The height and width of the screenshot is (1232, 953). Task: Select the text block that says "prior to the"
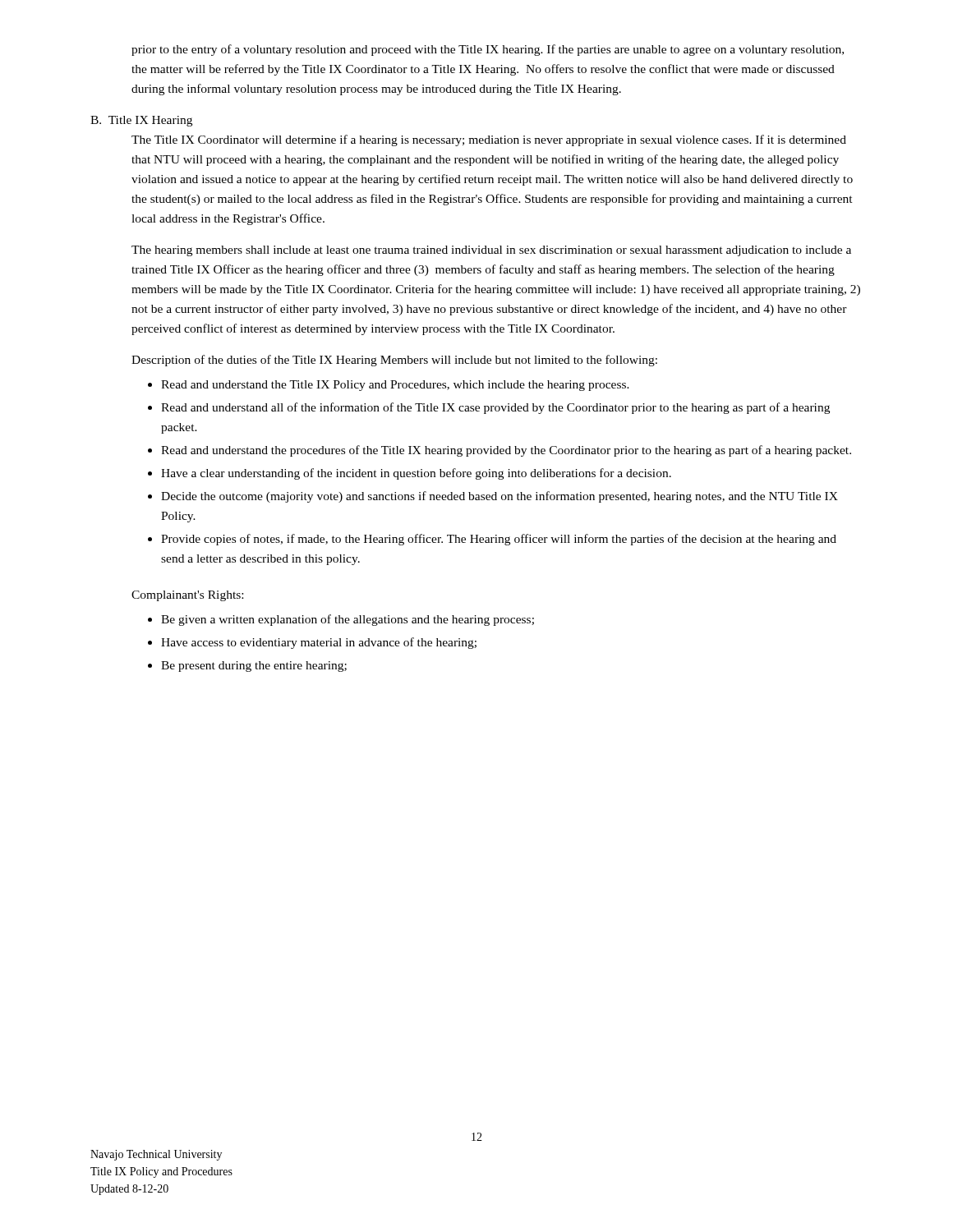pos(497,69)
